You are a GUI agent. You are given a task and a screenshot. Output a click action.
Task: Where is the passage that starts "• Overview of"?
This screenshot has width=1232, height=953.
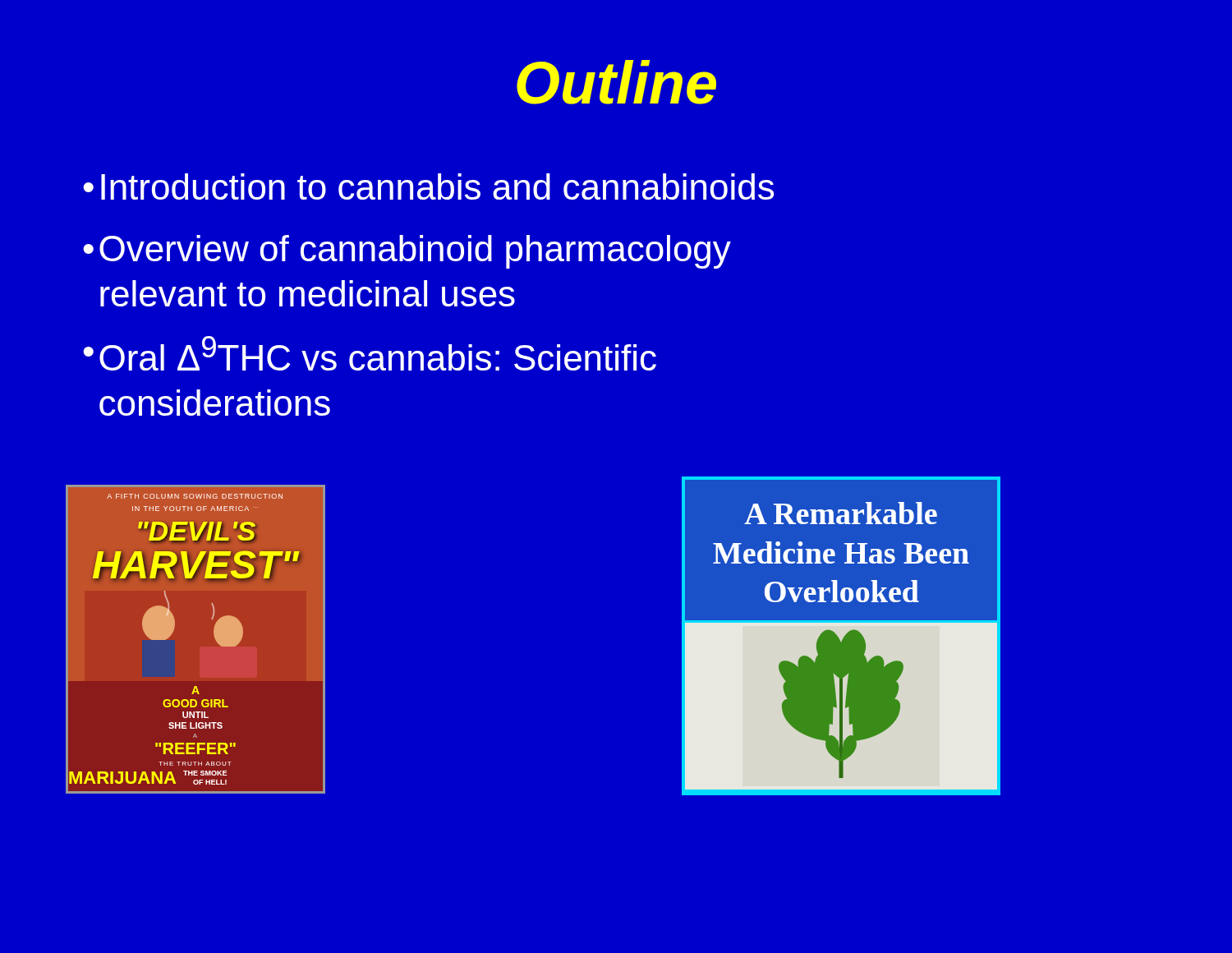coord(624,271)
